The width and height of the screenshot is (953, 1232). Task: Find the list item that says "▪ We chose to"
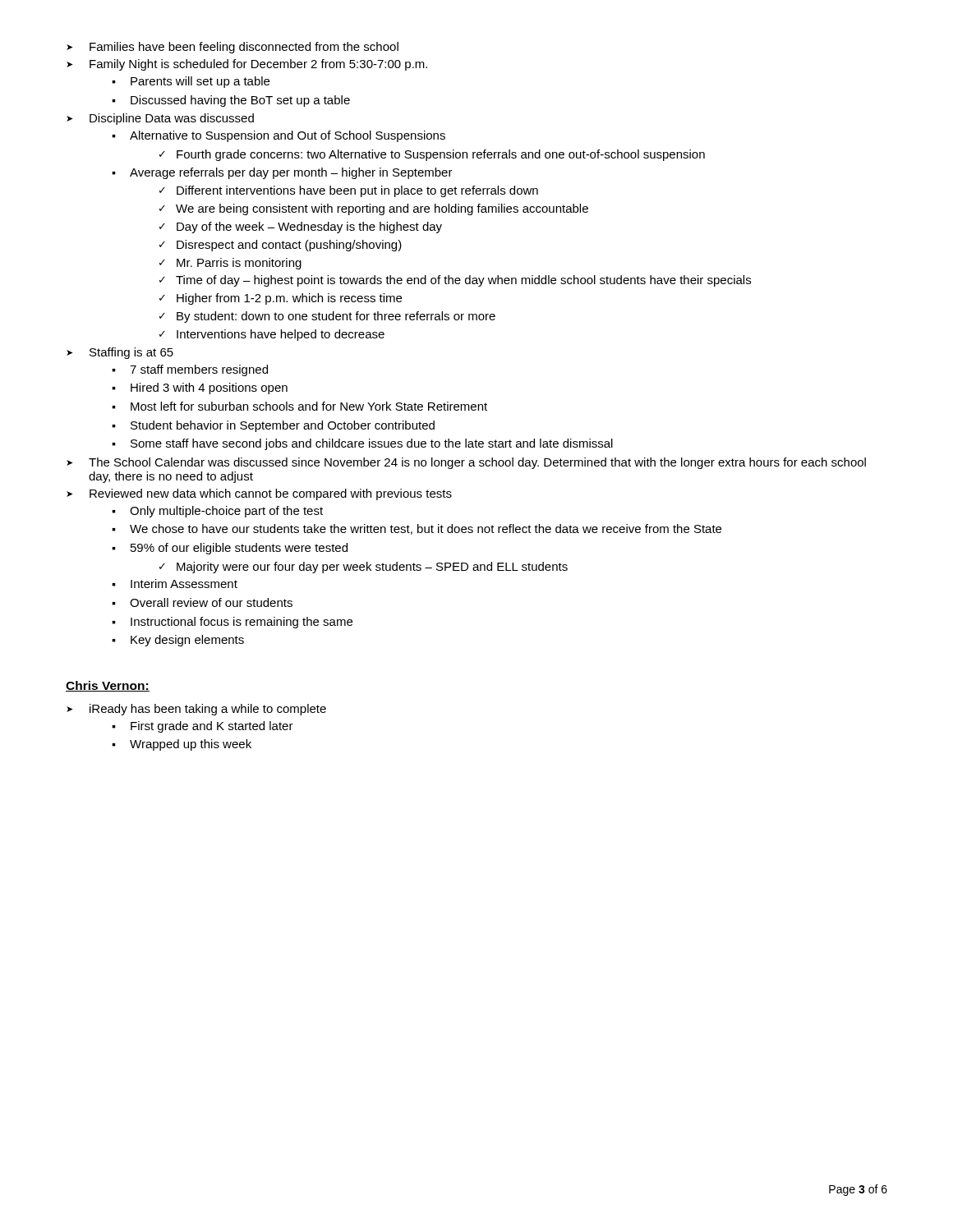coord(417,530)
